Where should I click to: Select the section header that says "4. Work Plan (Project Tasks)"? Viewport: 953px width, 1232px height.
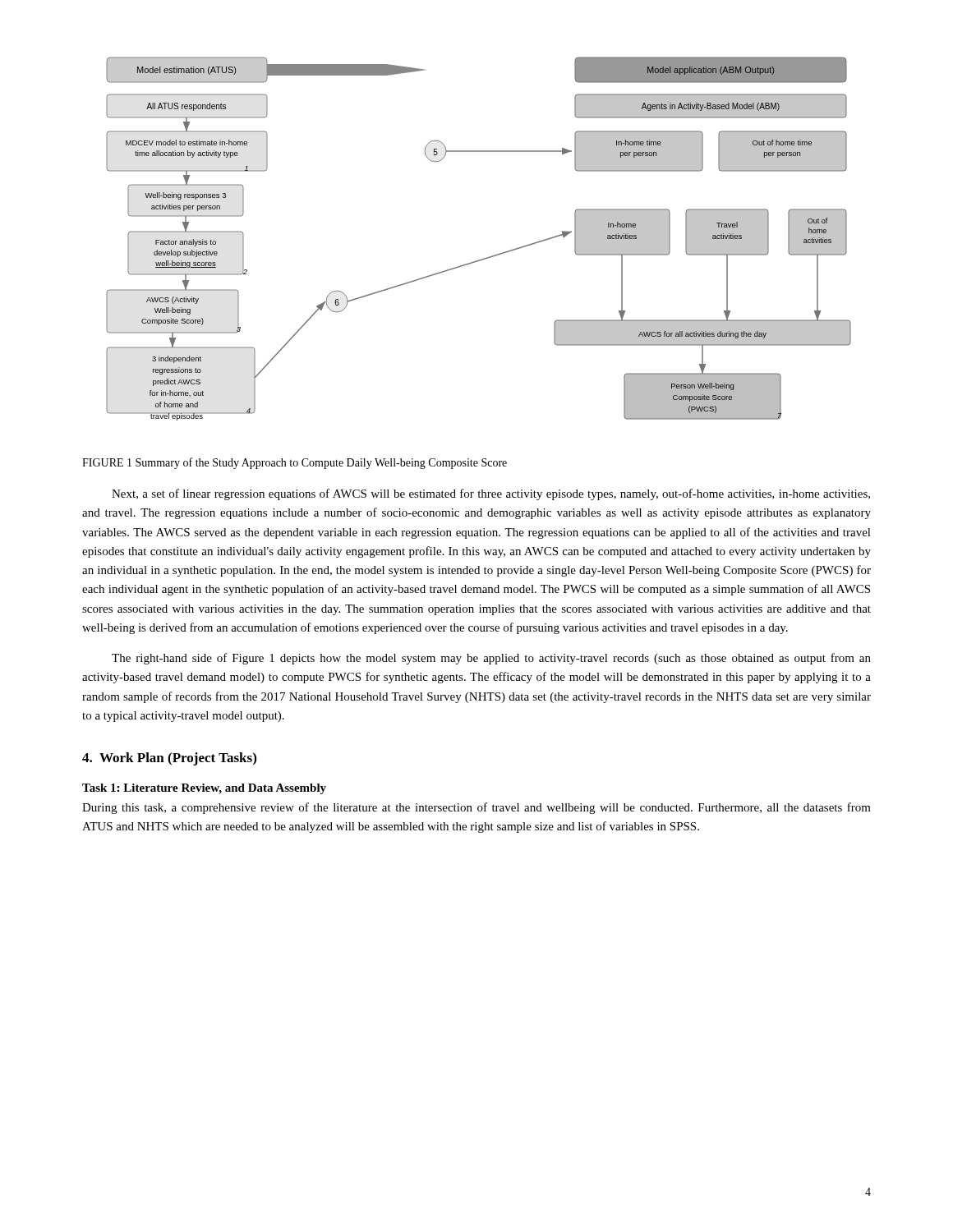point(170,758)
